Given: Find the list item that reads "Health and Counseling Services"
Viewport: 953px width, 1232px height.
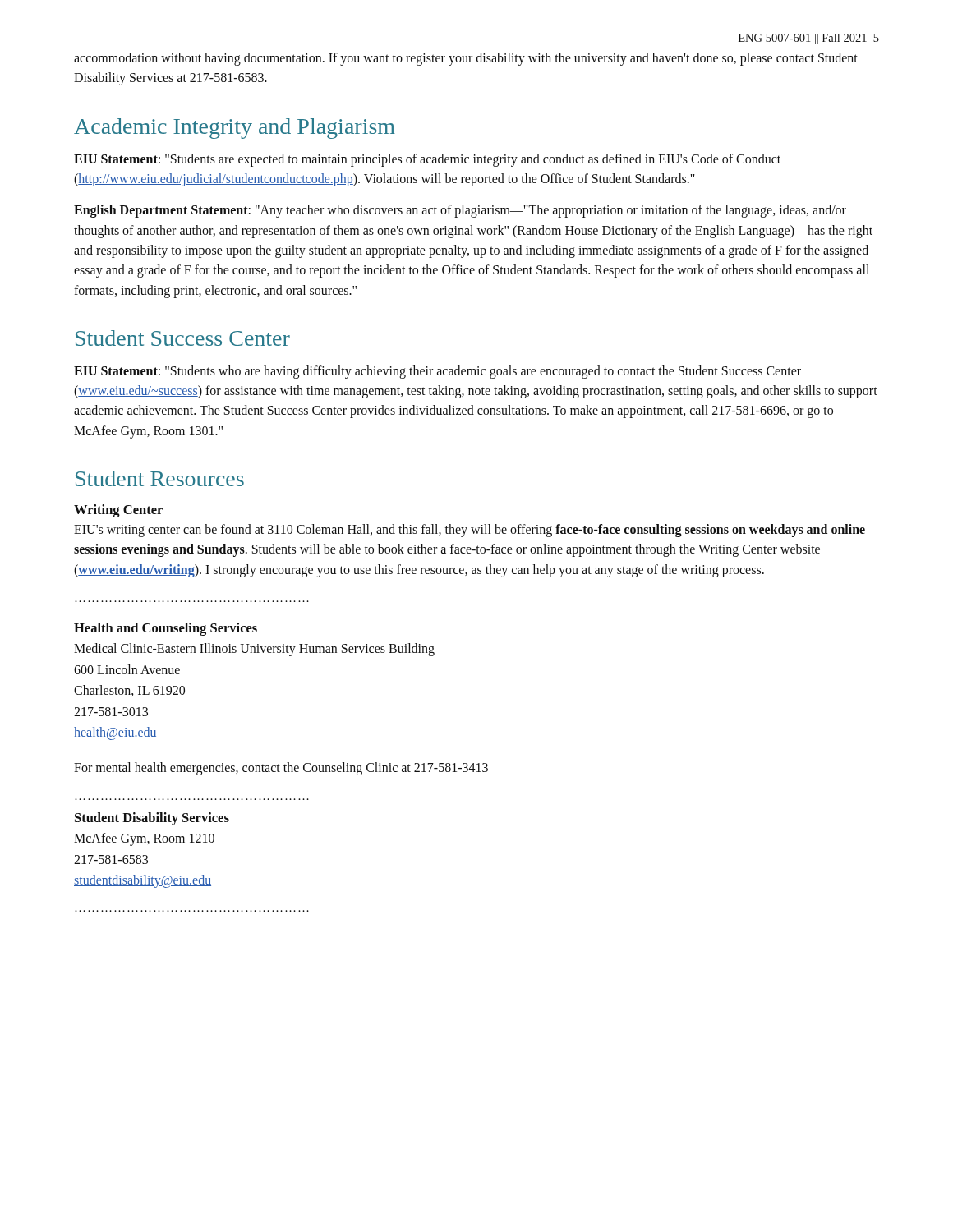Looking at the screenshot, I should tap(166, 628).
